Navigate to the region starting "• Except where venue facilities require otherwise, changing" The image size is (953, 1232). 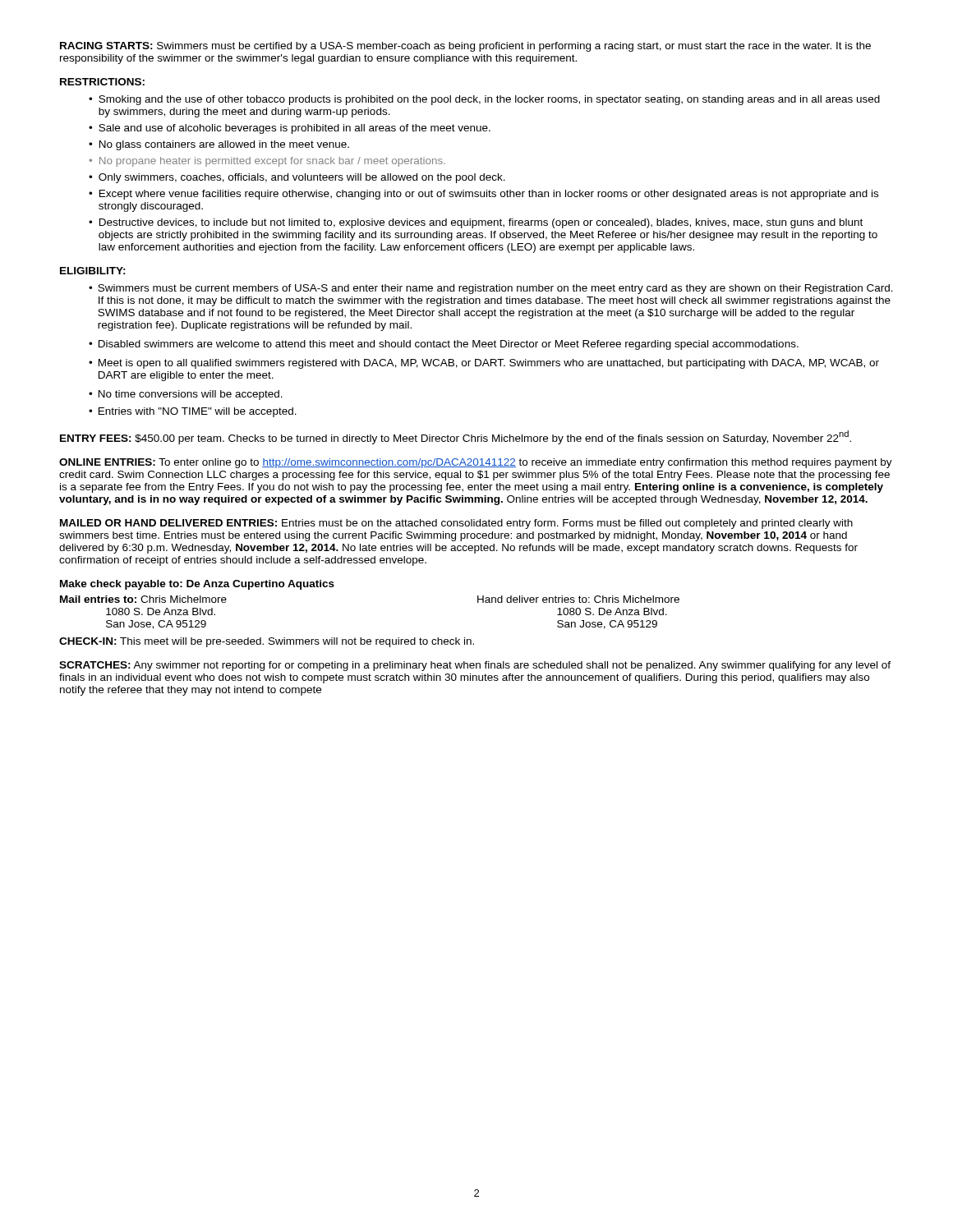(491, 200)
